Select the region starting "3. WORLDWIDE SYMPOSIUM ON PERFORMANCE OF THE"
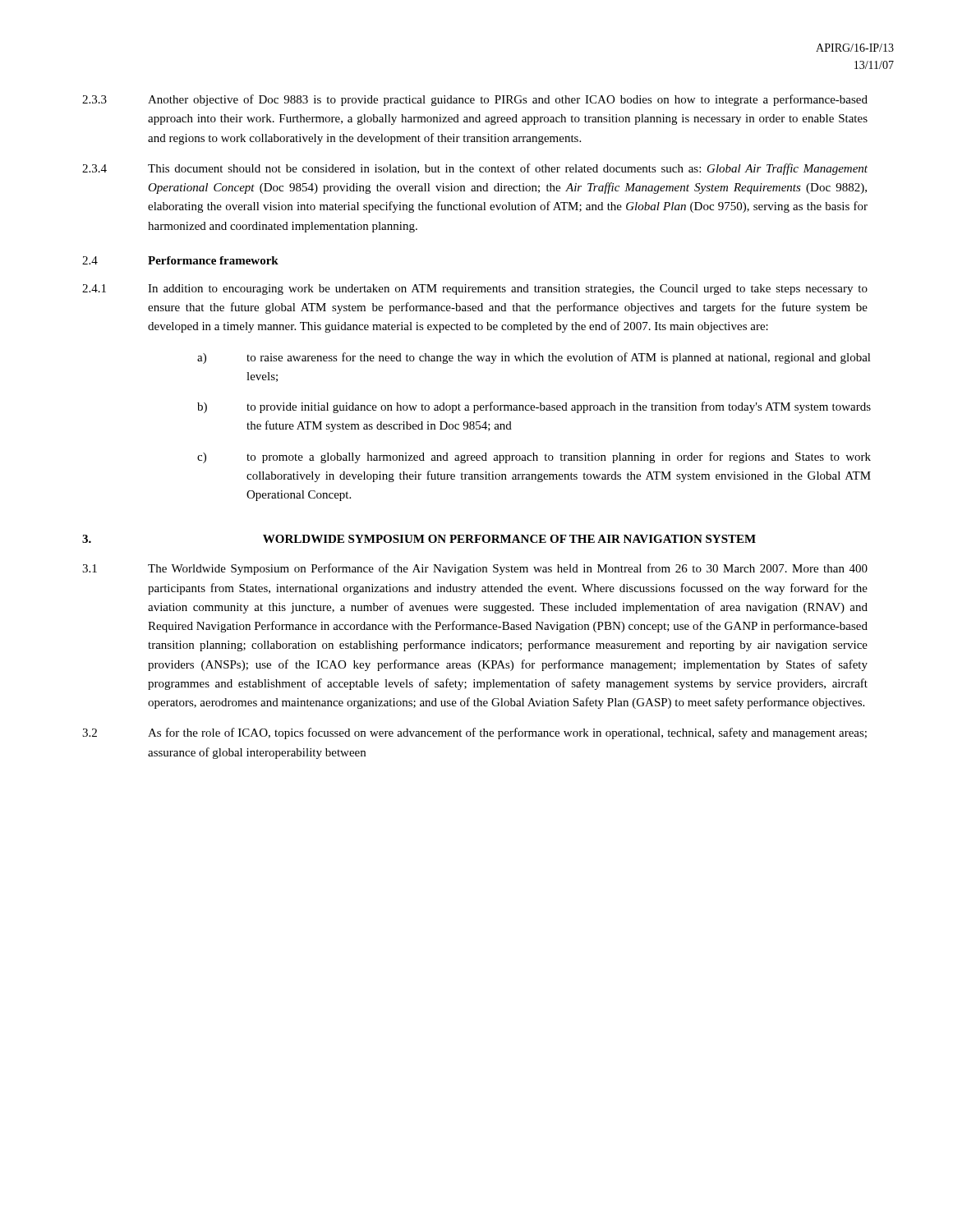The image size is (953, 1232). click(476, 539)
